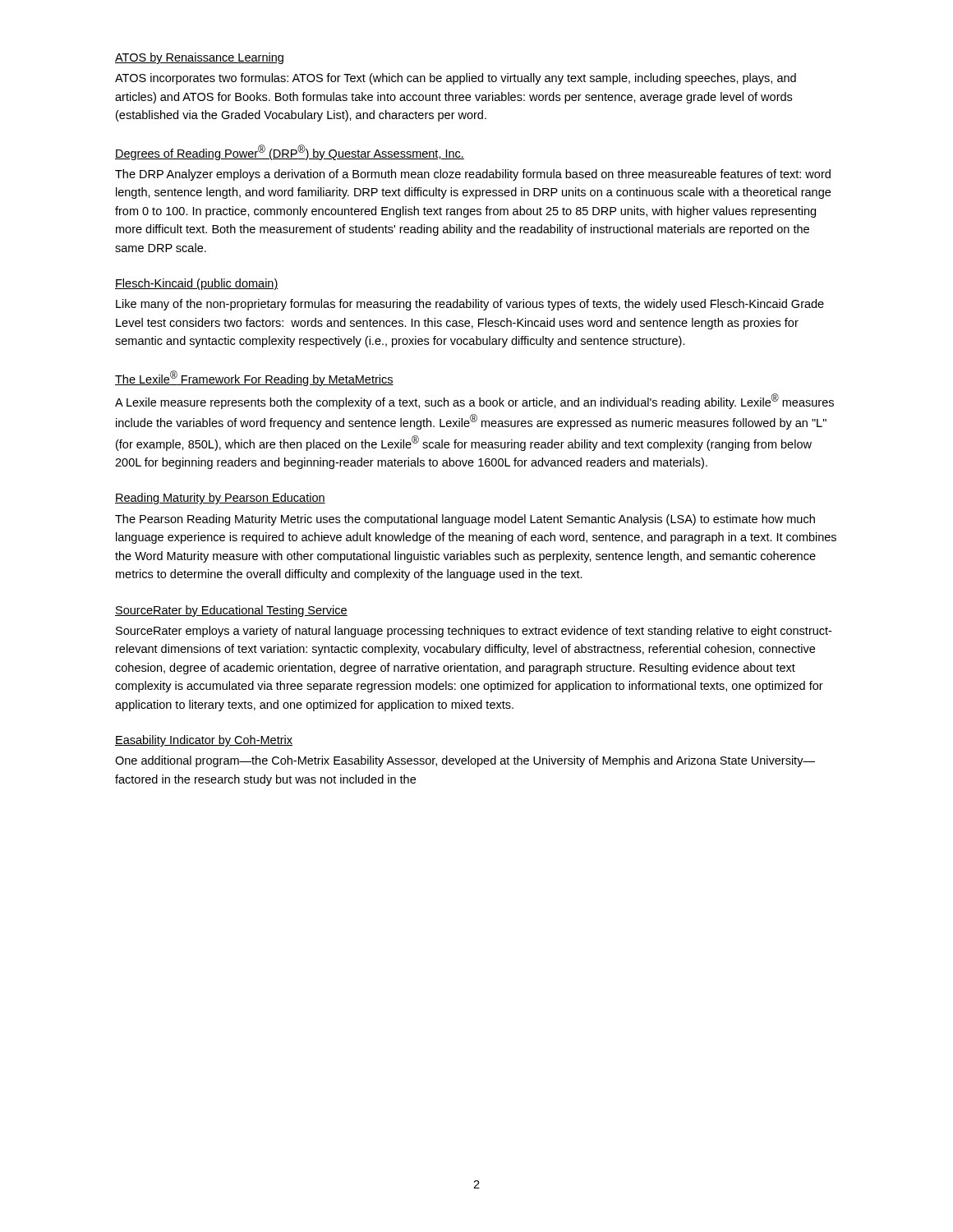
Task: Locate the region starting "One additional program—the Coh-Metrix"
Action: pyautogui.click(x=465, y=770)
